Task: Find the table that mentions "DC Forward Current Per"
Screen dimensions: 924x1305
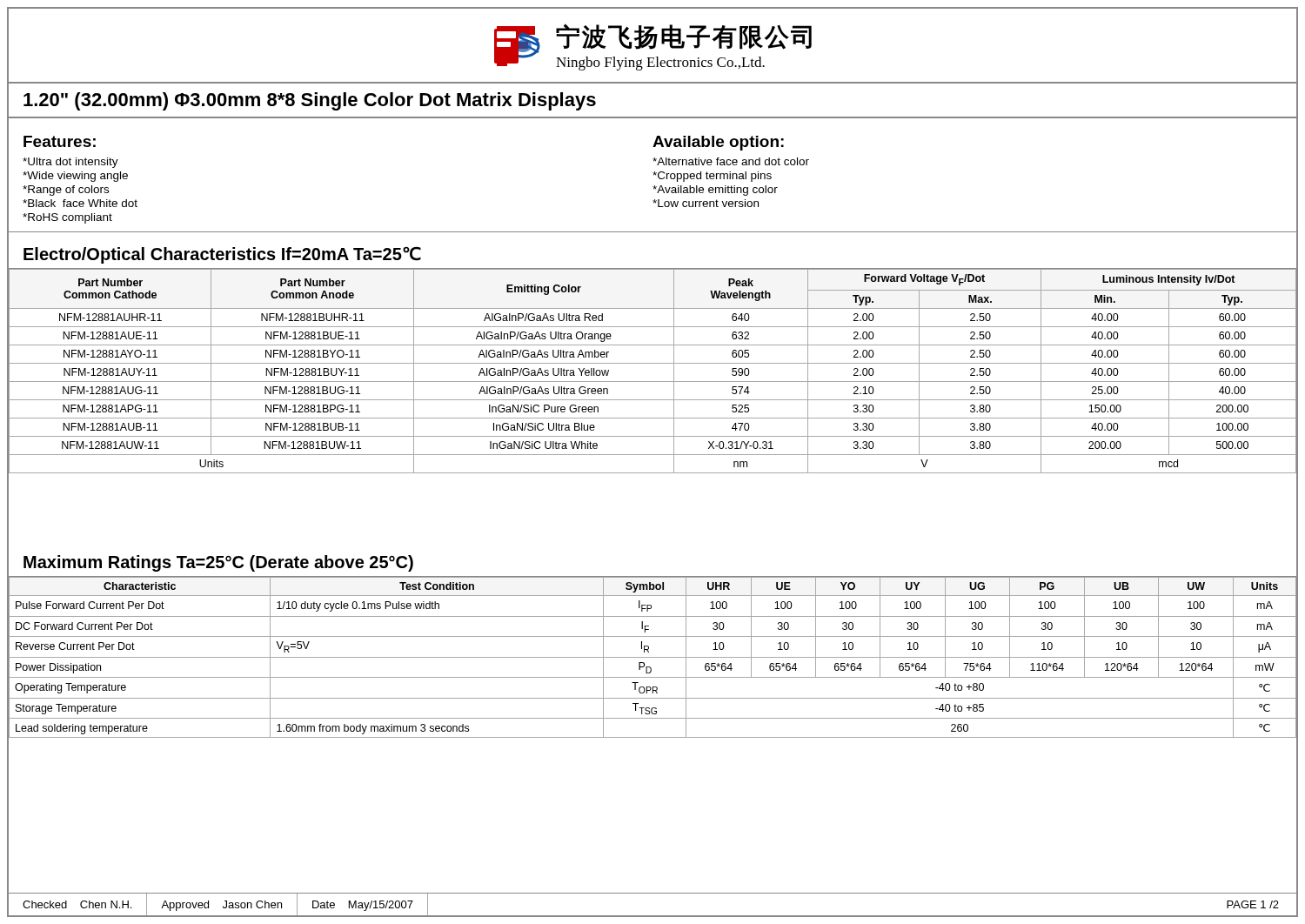Action: click(x=652, y=657)
